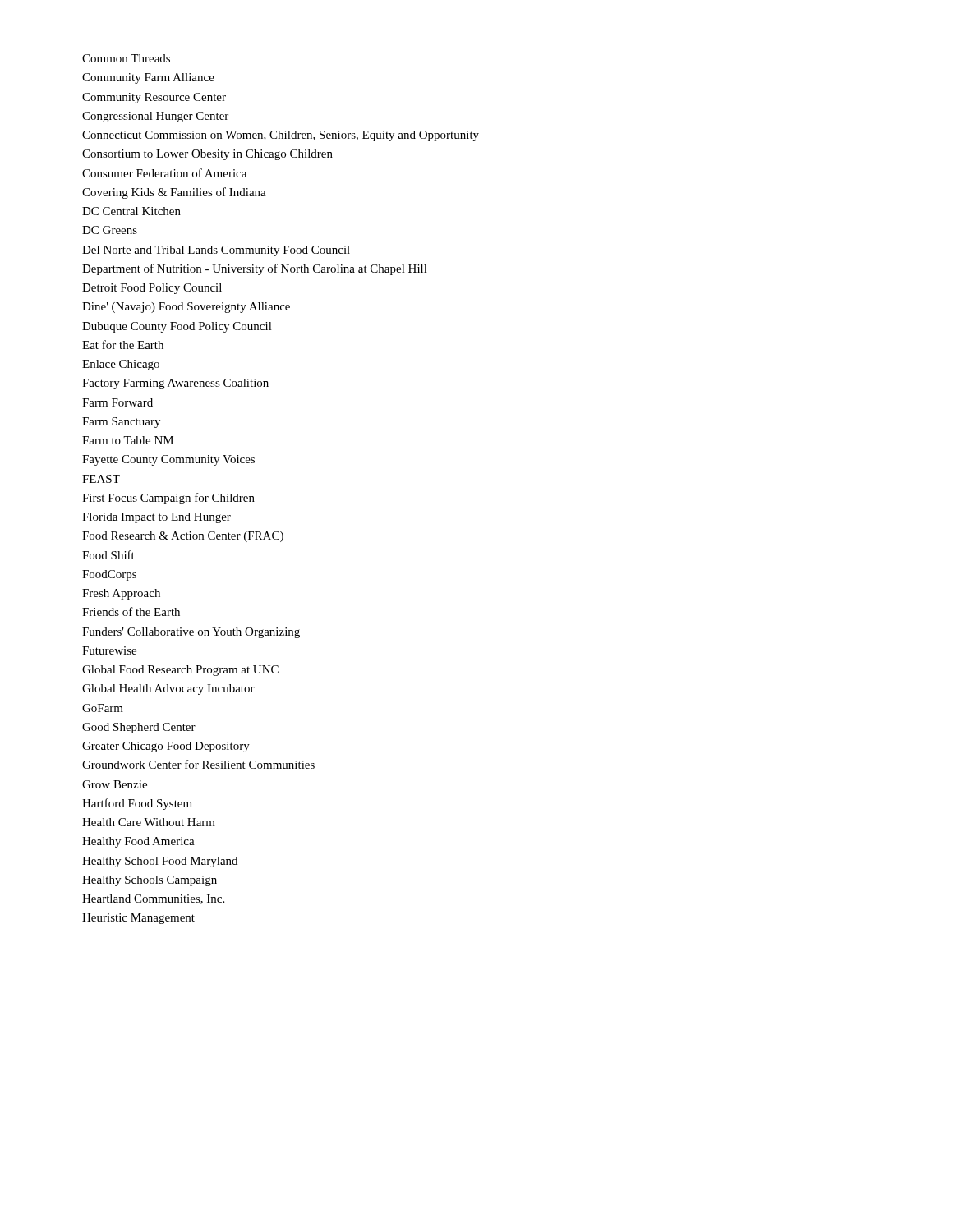The width and height of the screenshot is (953, 1232).
Task: Point to the element starting "Dine' (Navajo) Food Sovereignty Alliance"
Action: 186,307
